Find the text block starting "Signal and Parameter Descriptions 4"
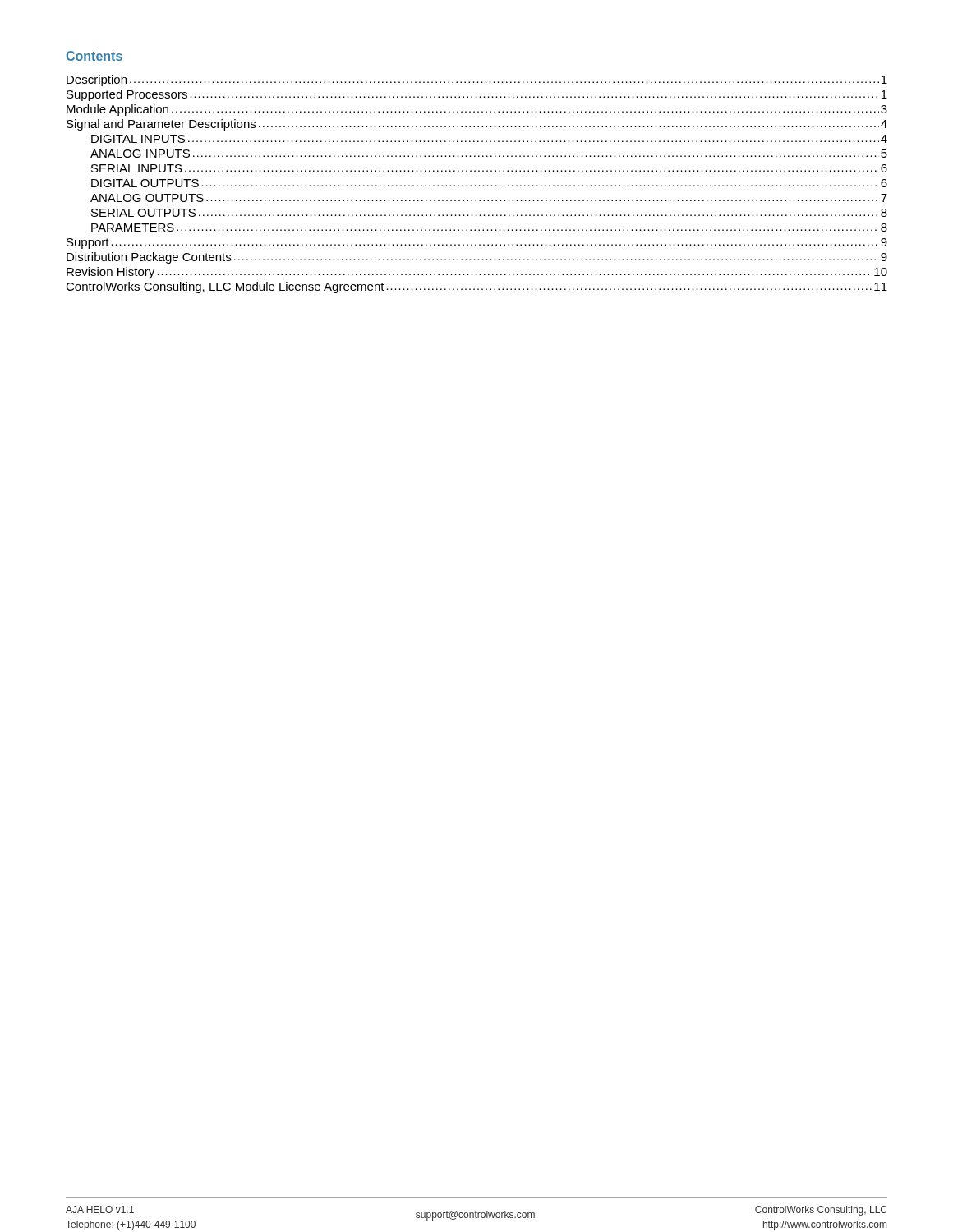 [476, 124]
